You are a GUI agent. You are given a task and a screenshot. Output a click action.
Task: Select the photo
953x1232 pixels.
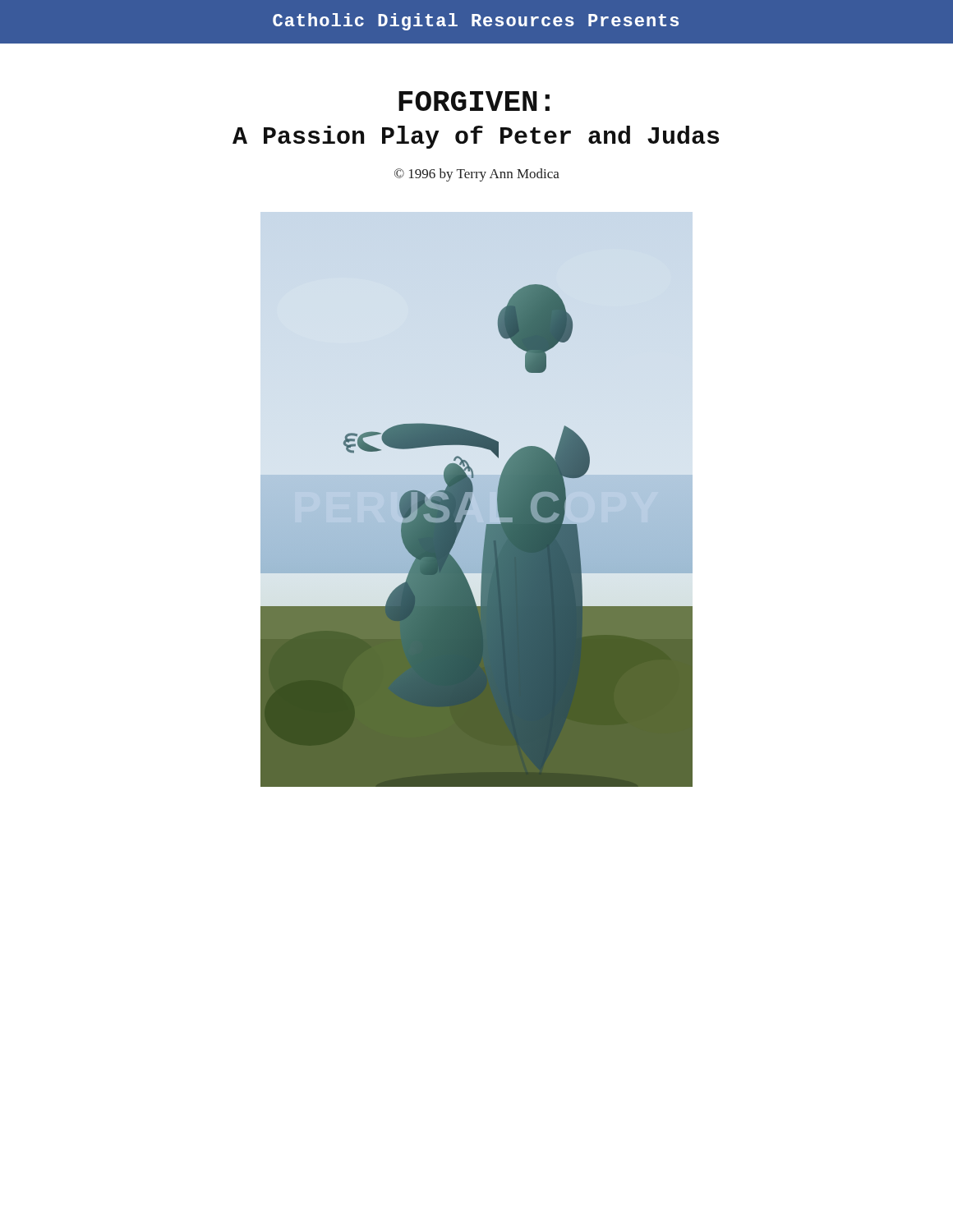click(476, 499)
